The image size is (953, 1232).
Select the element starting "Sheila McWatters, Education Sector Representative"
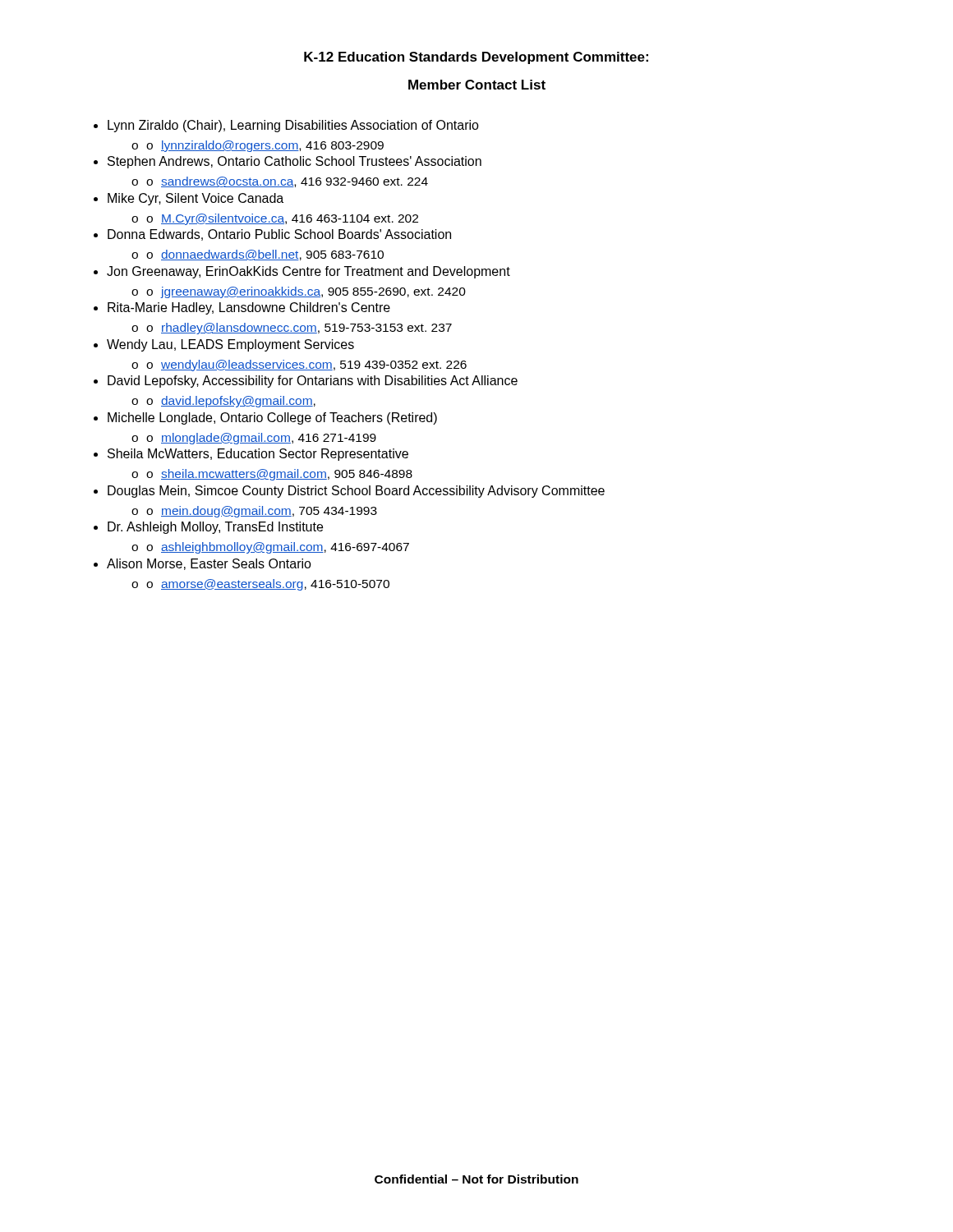coord(258,455)
